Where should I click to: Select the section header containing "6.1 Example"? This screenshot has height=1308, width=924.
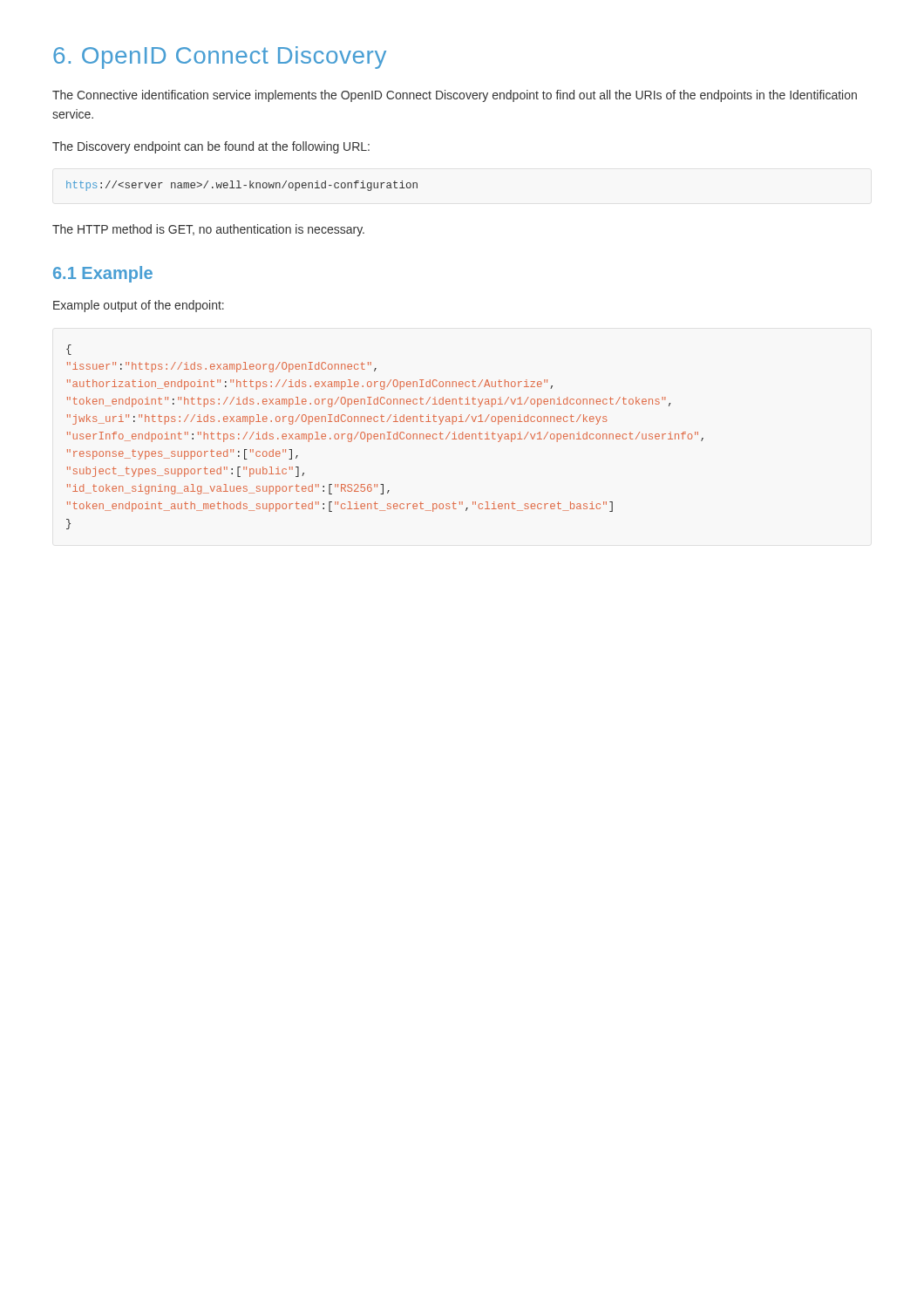103,274
